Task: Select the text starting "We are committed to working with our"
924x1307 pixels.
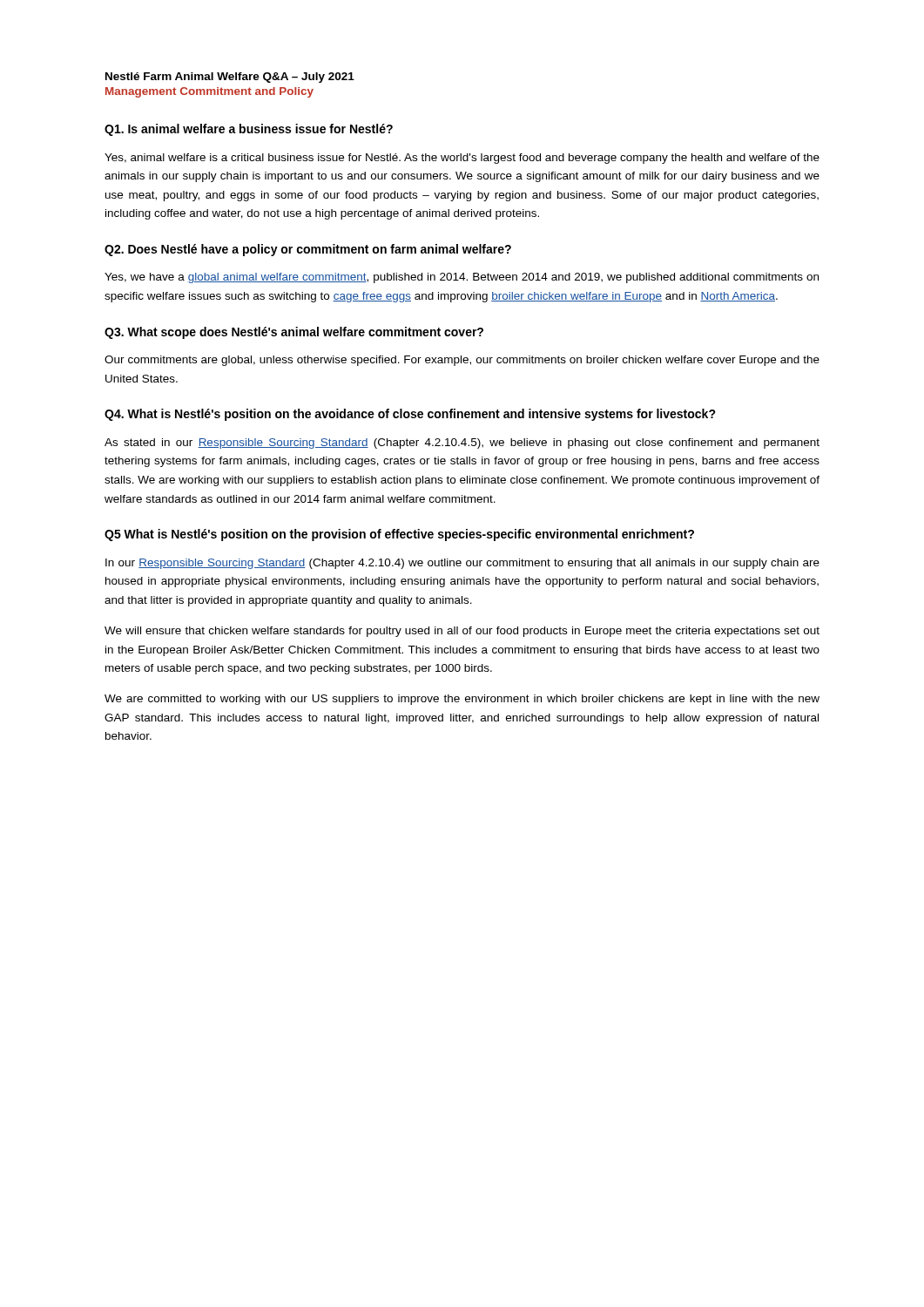Action: [462, 718]
